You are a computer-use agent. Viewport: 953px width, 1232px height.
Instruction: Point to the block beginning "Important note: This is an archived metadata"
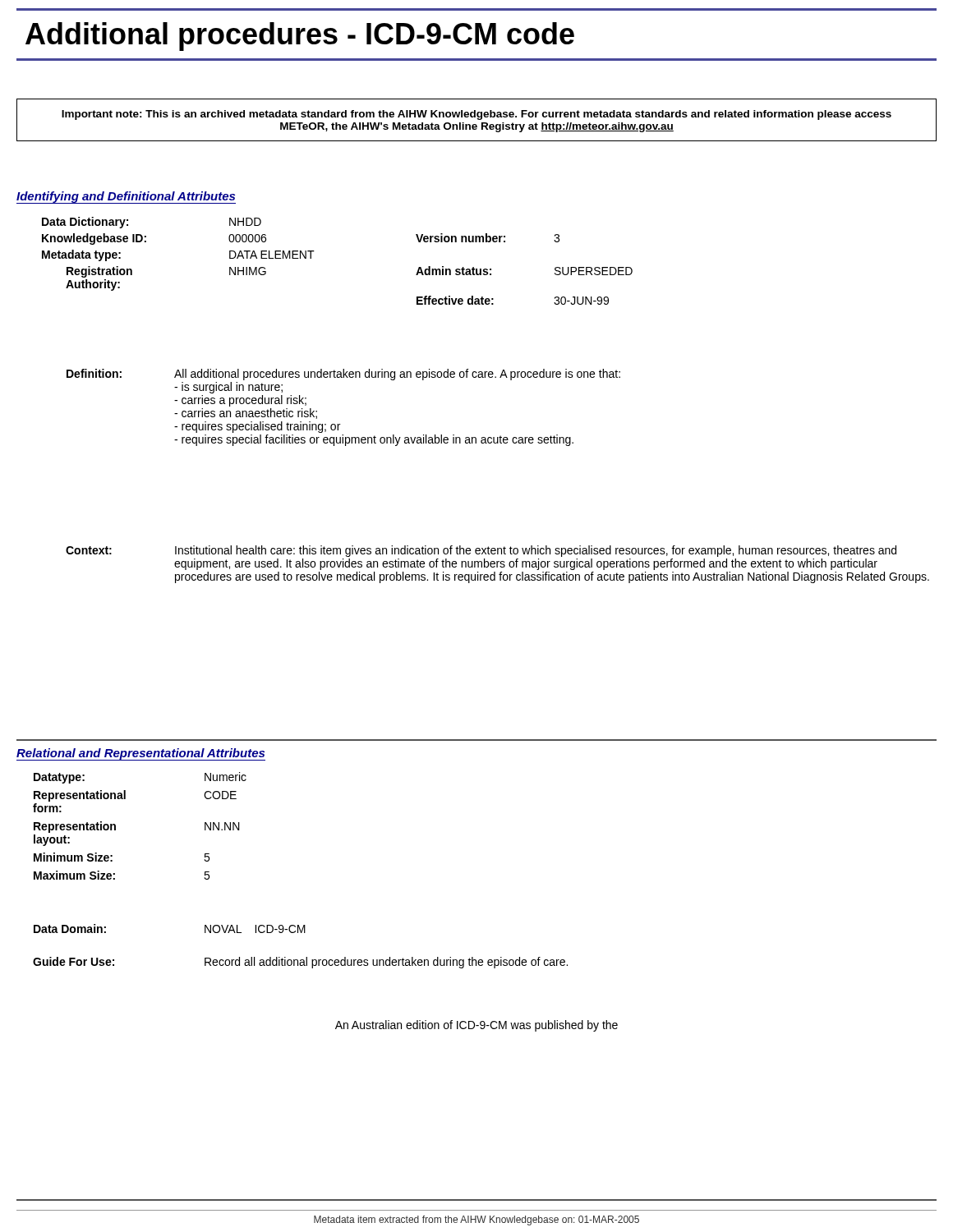[x=476, y=120]
